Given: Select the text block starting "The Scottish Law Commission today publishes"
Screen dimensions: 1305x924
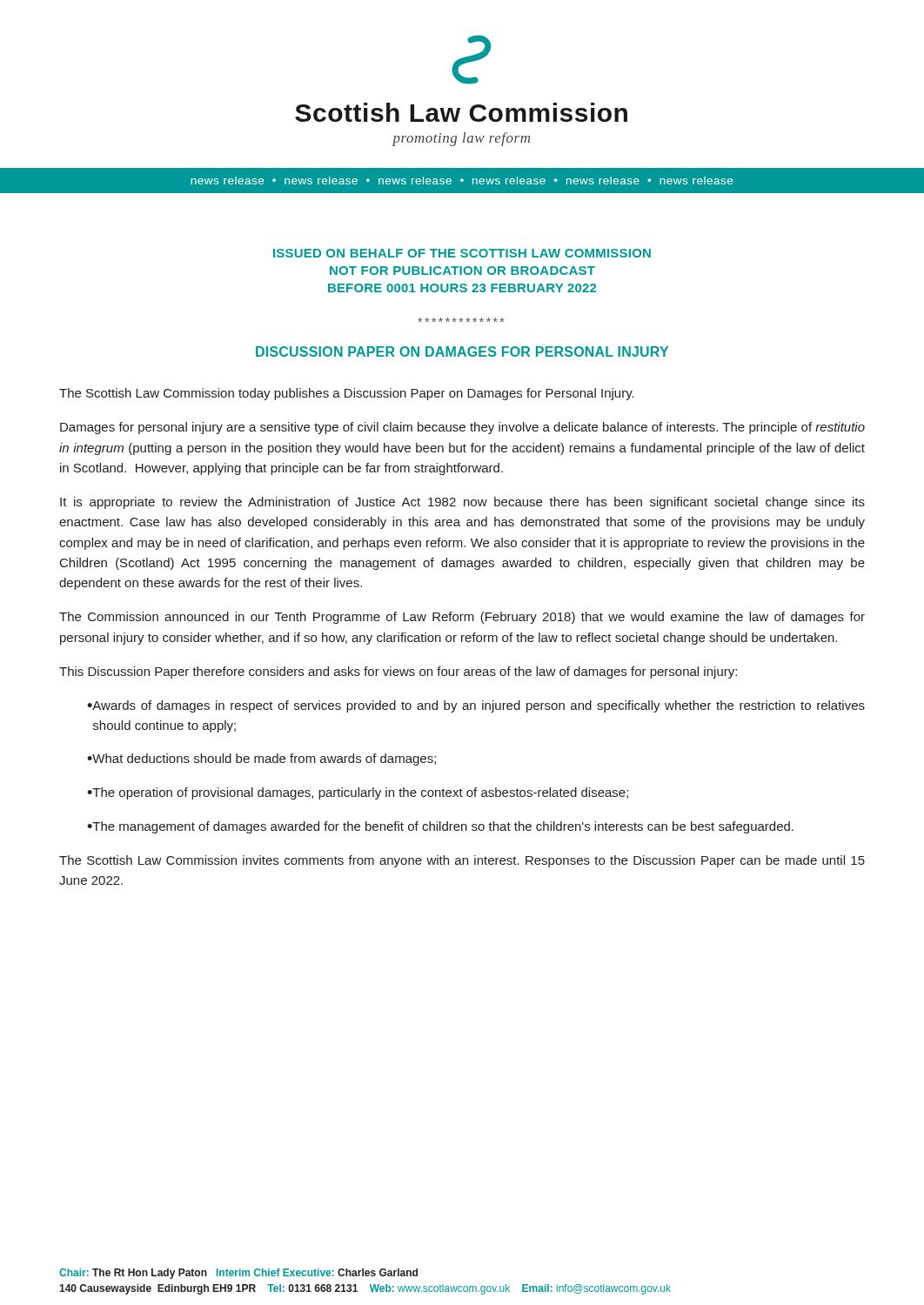Looking at the screenshot, I should 462,393.
